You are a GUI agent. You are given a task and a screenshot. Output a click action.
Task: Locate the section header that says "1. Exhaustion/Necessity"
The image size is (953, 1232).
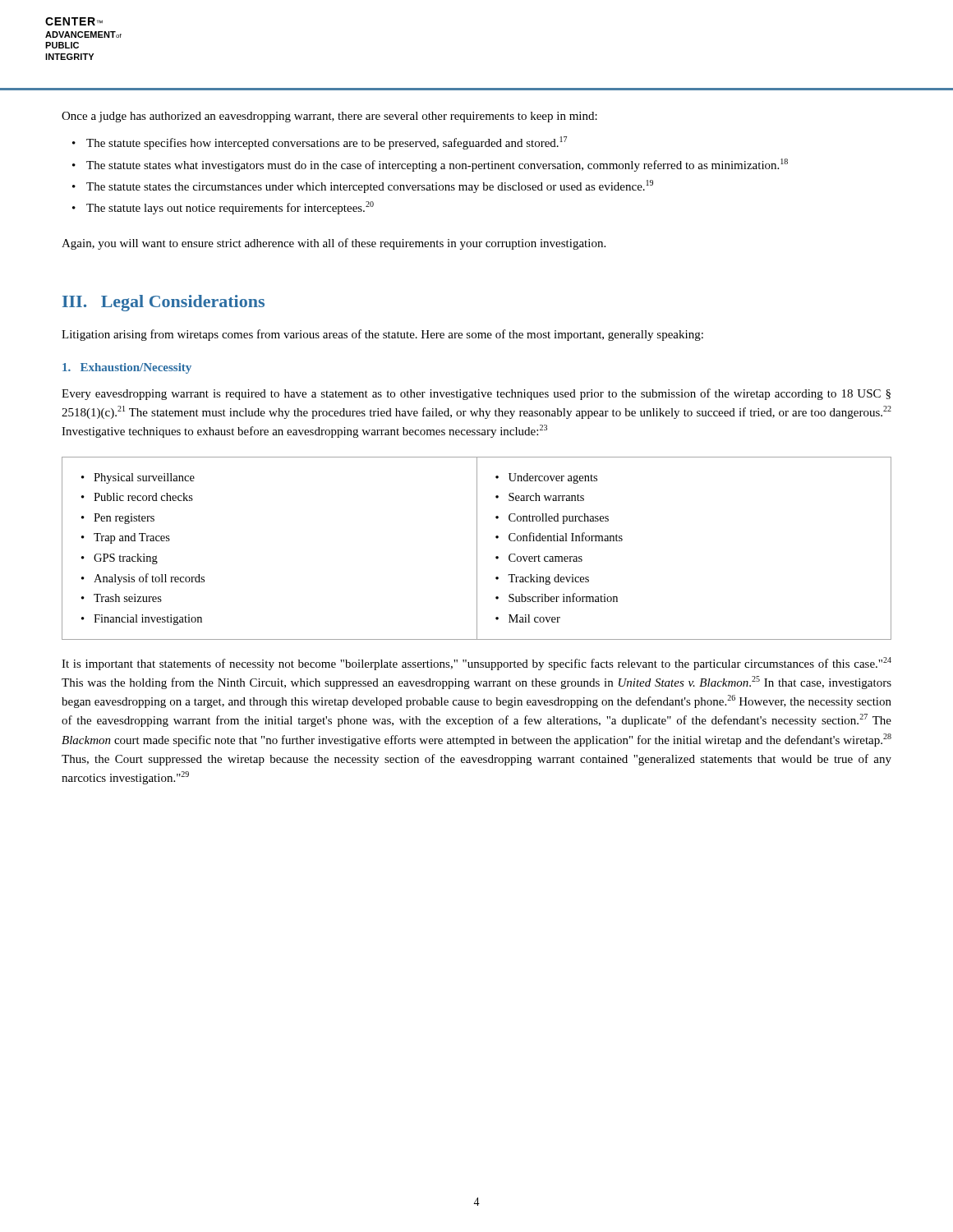click(x=127, y=367)
